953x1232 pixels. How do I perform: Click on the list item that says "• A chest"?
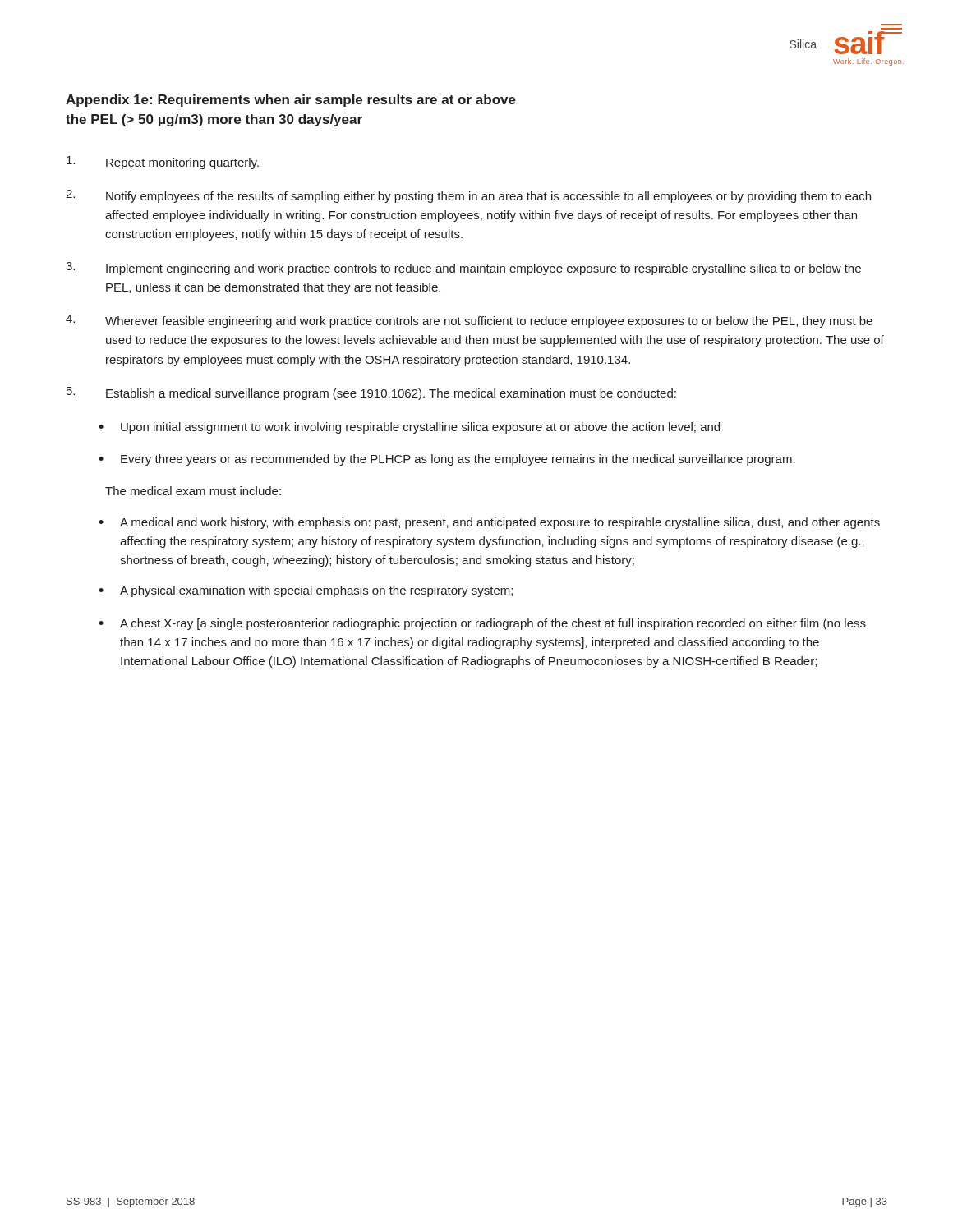click(493, 642)
